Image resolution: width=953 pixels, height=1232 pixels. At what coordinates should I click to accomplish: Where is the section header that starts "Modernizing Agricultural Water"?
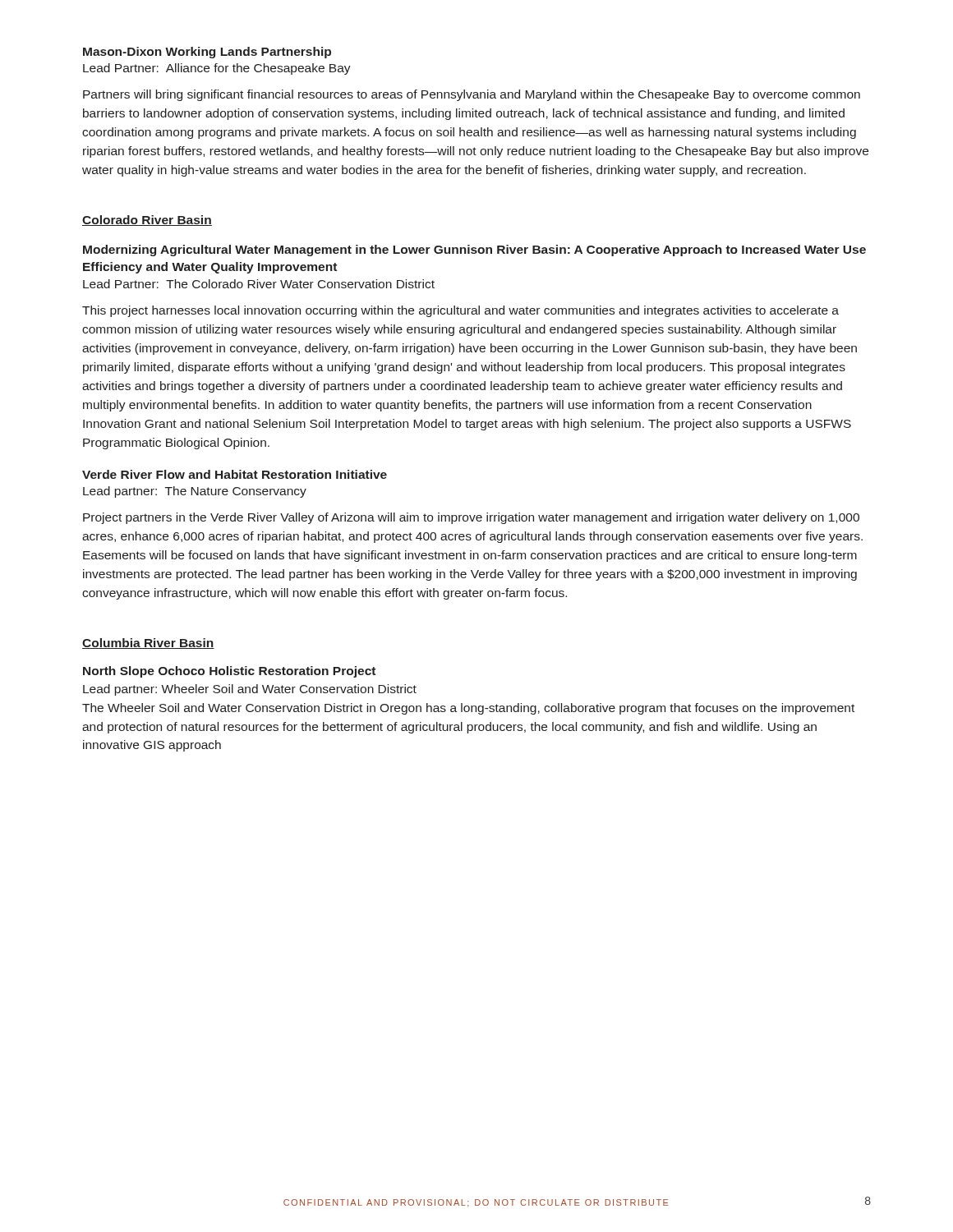click(474, 258)
